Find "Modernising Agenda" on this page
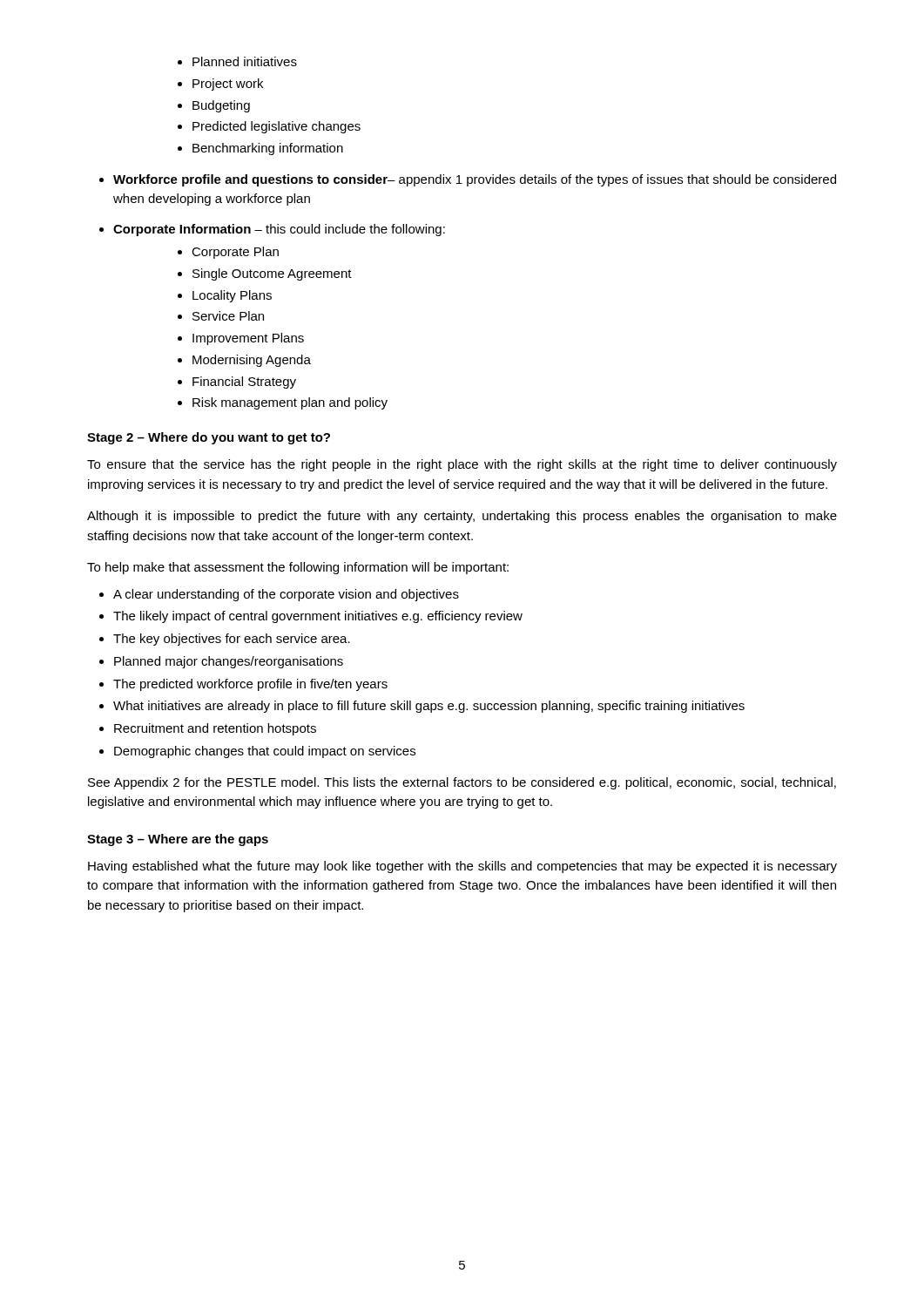This screenshot has height=1307, width=924. point(252,361)
